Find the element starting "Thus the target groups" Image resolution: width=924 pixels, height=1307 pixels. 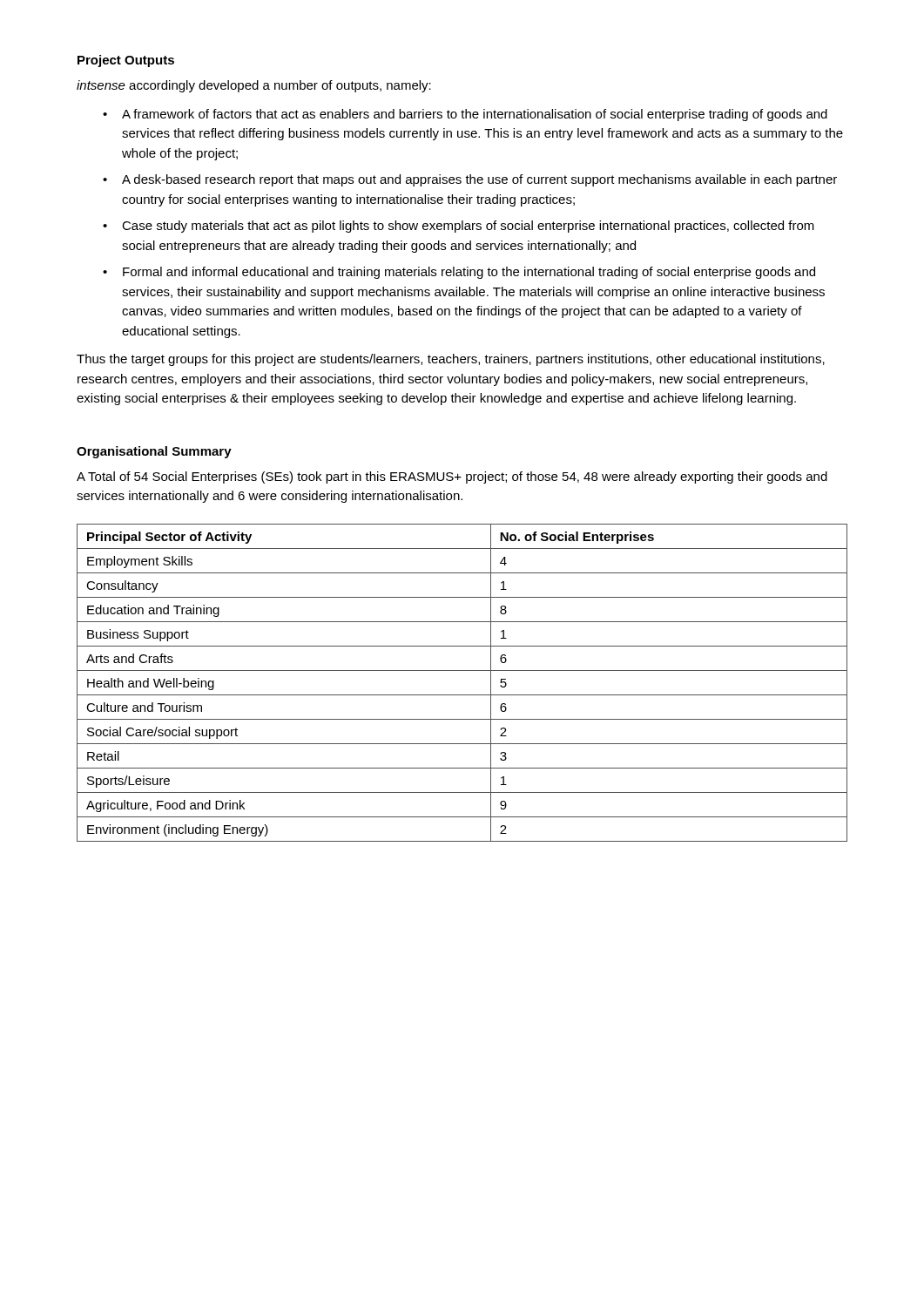click(x=451, y=378)
